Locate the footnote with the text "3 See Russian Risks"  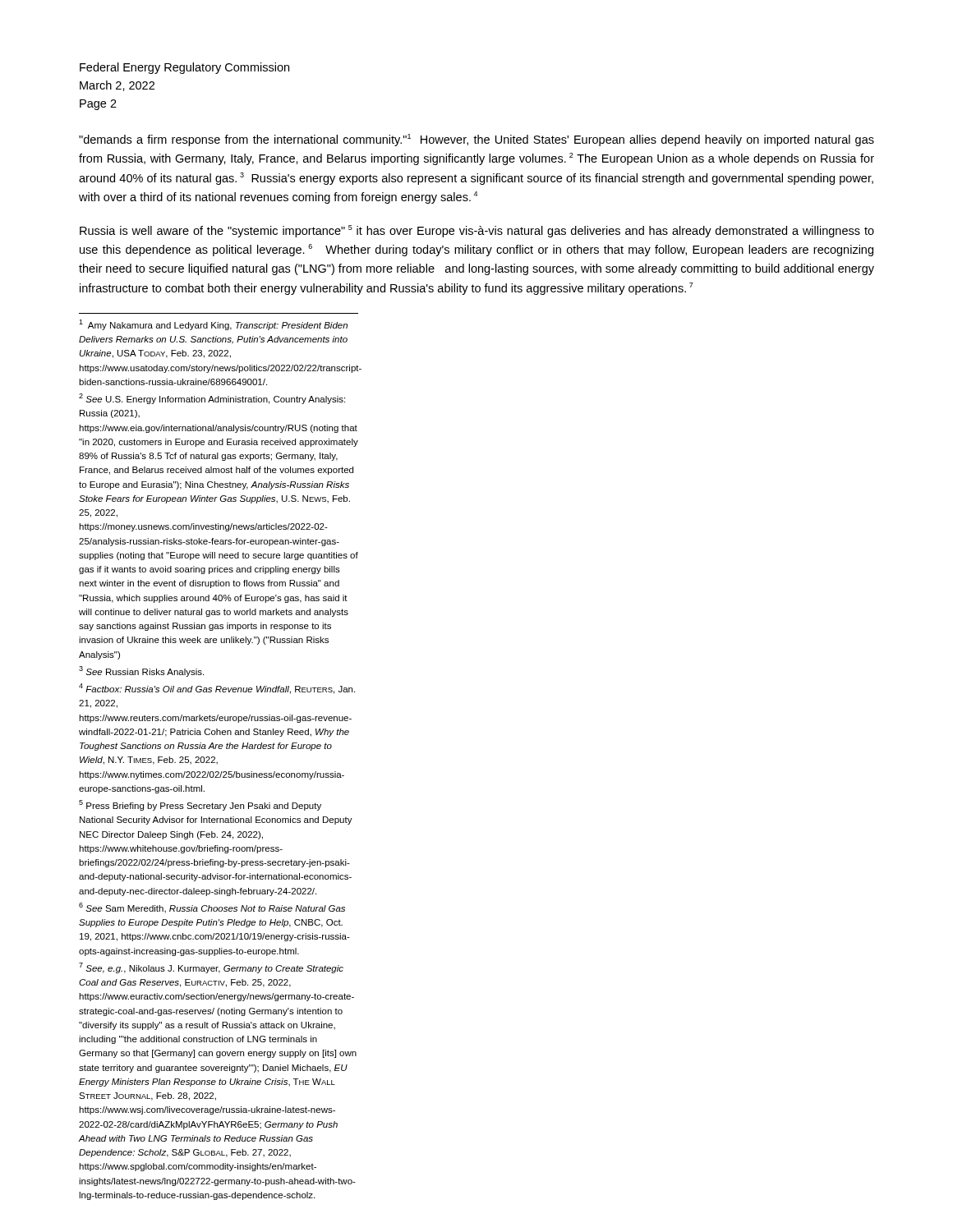point(142,671)
